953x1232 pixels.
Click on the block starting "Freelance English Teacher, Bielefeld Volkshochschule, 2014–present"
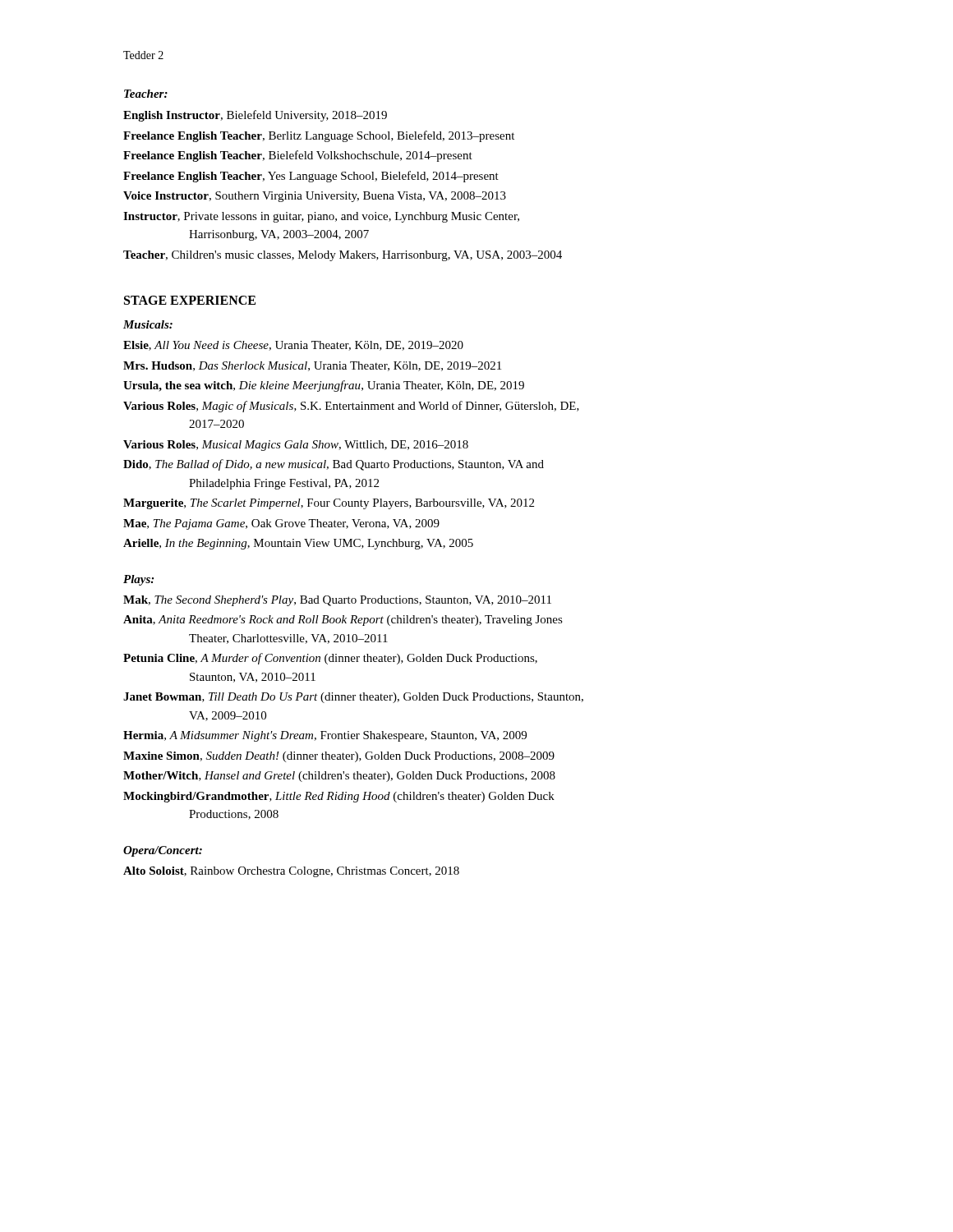coord(298,155)
